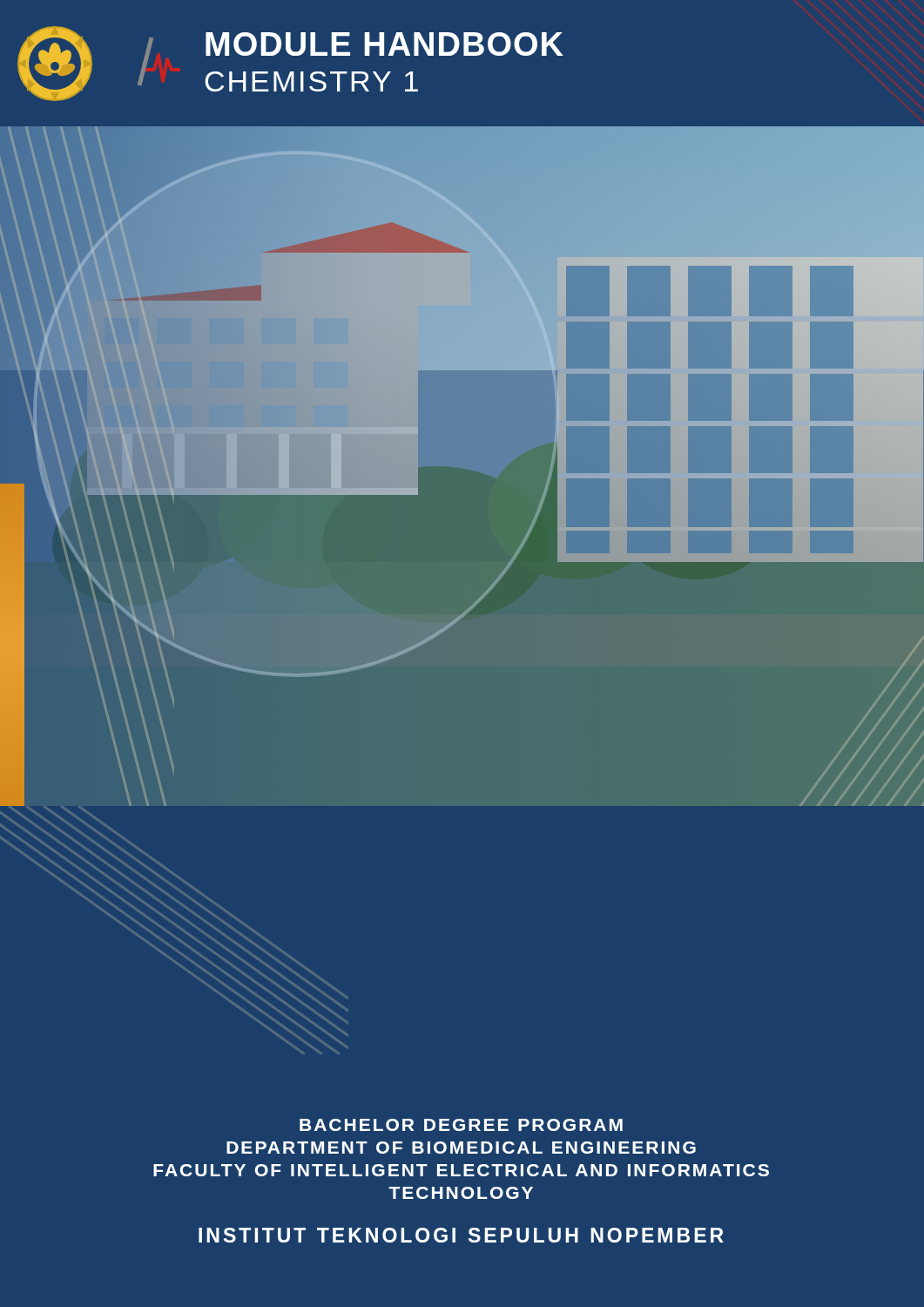The height and width of the screenshot is (1307, 924).
Task: Locate the text block containing "BACHELOR DEGREE PROGRAM DEPARTMENT"
Action: (462, 1181)
